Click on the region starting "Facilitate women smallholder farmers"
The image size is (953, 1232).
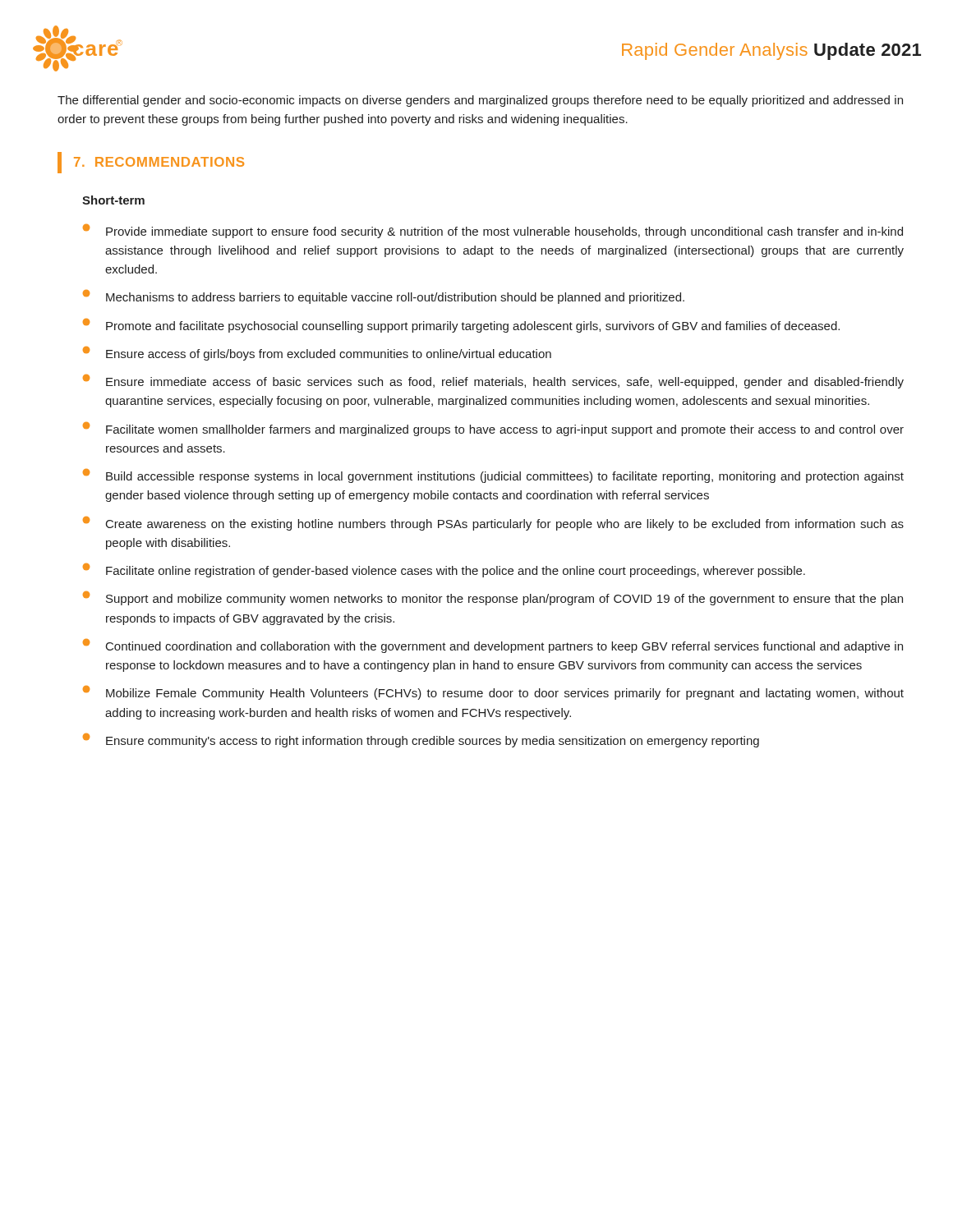493,438
